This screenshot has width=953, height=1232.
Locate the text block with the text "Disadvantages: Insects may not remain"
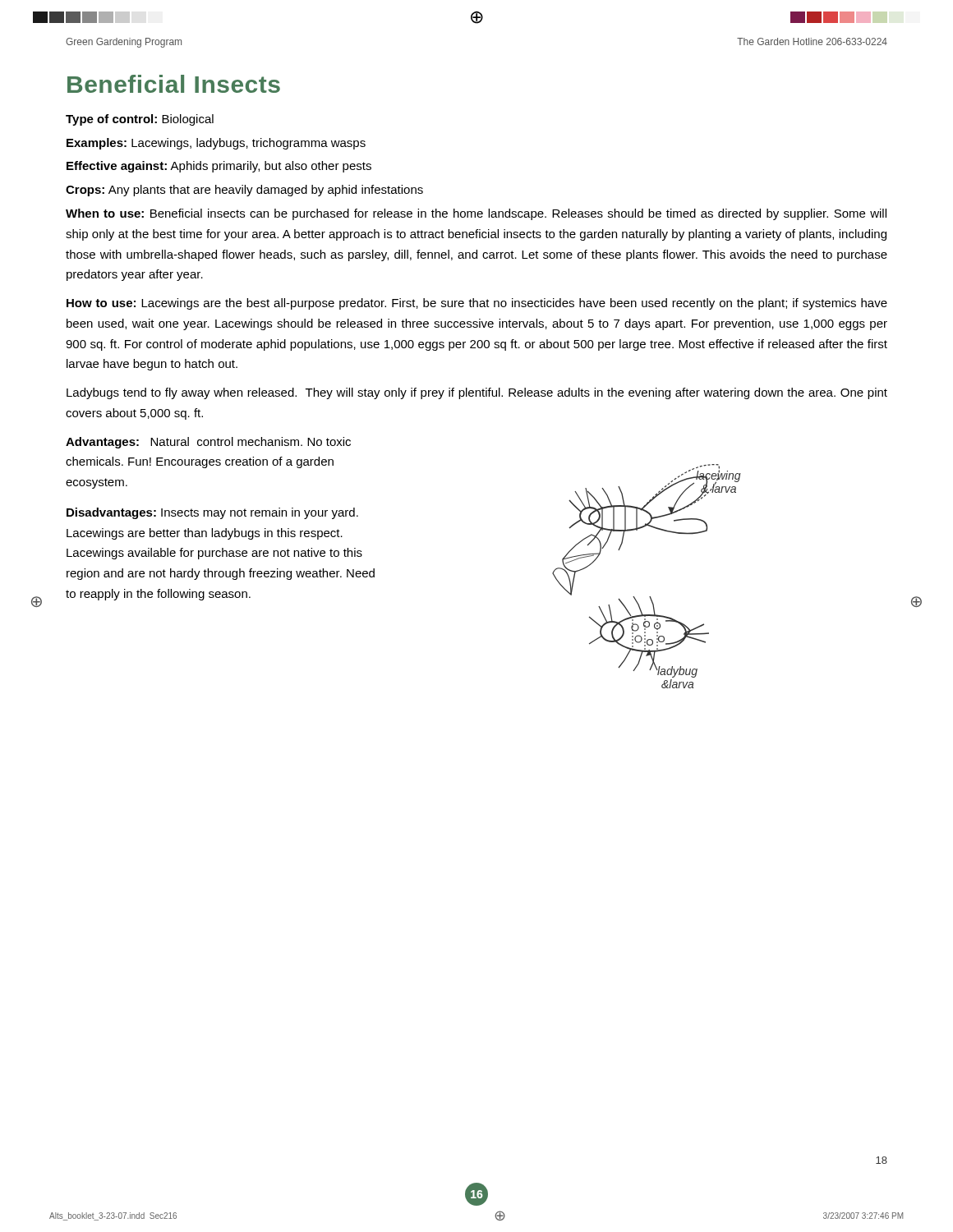(221, 553)
